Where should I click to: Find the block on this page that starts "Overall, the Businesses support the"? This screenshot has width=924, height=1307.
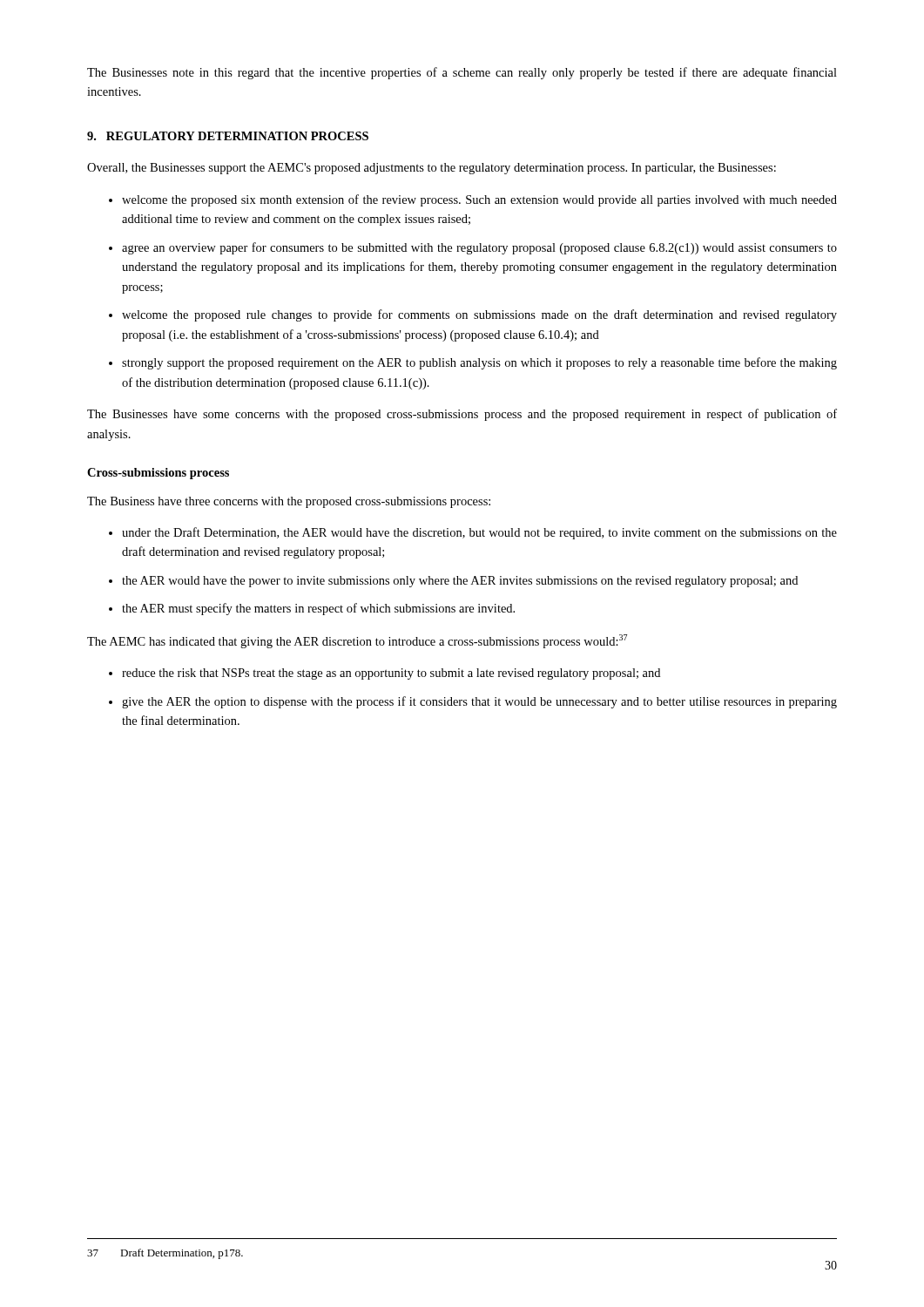coord(432,168)
